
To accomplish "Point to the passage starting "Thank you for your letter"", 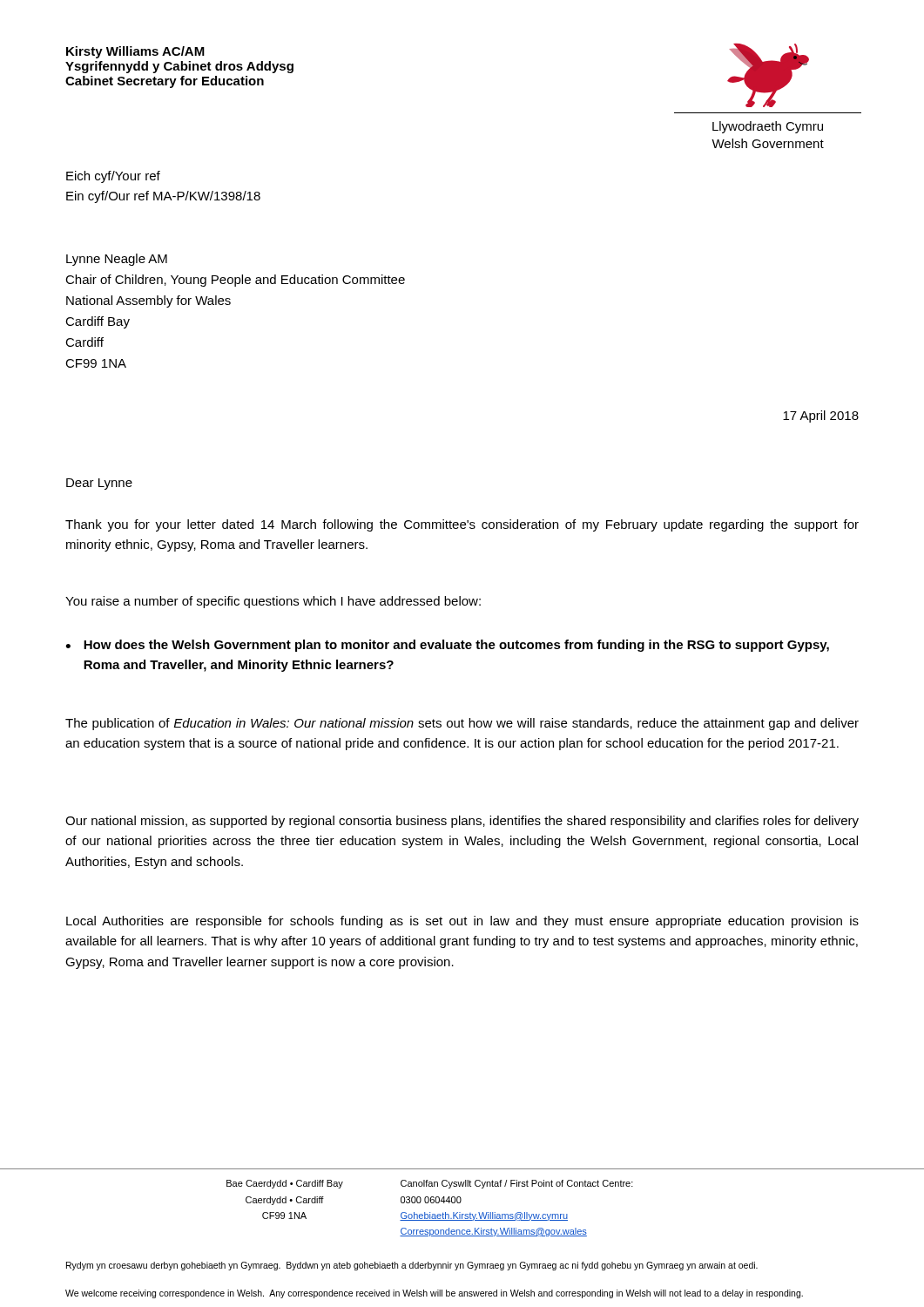I will click(x=462, y=534).
